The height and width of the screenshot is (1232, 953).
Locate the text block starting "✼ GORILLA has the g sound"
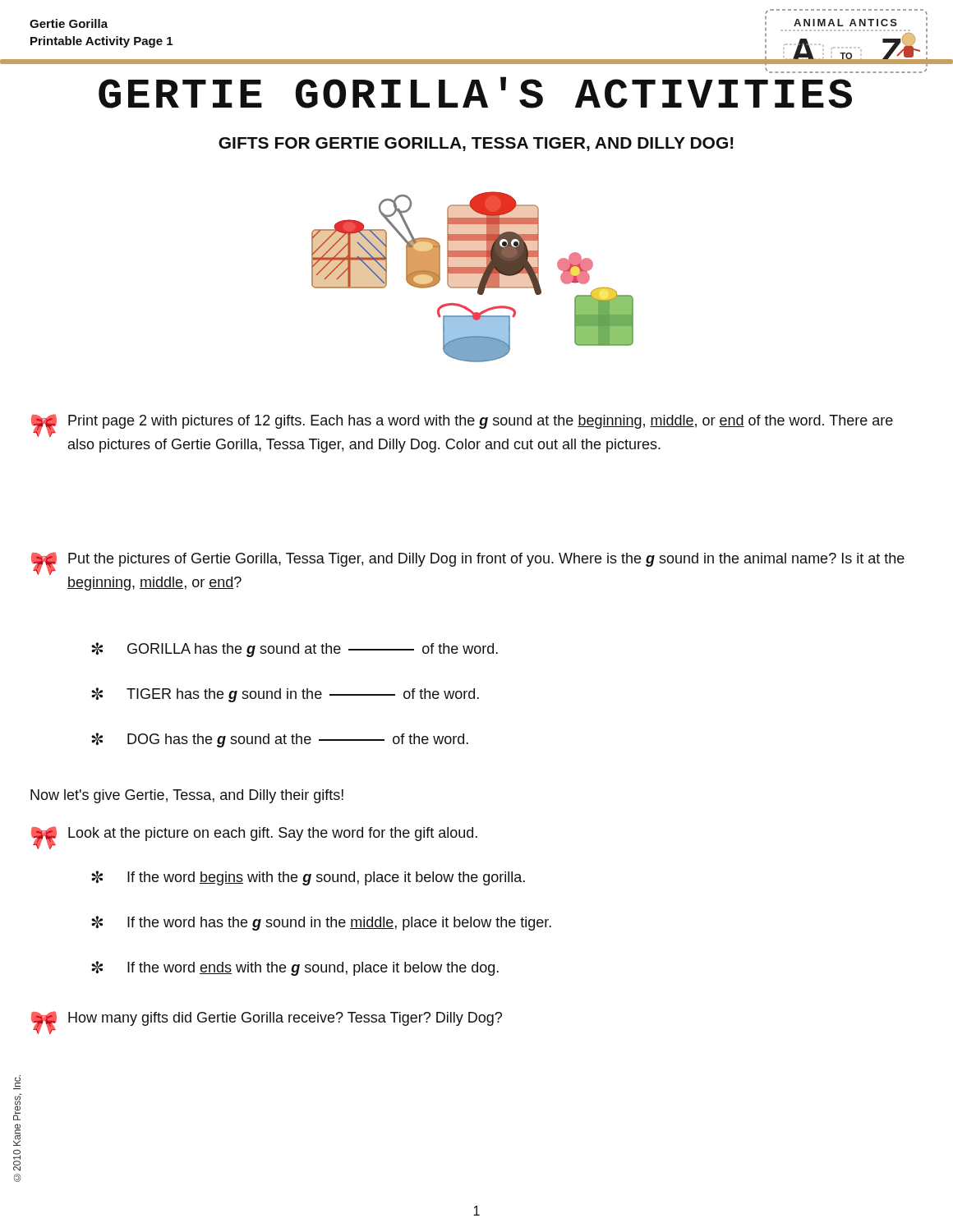295,649
